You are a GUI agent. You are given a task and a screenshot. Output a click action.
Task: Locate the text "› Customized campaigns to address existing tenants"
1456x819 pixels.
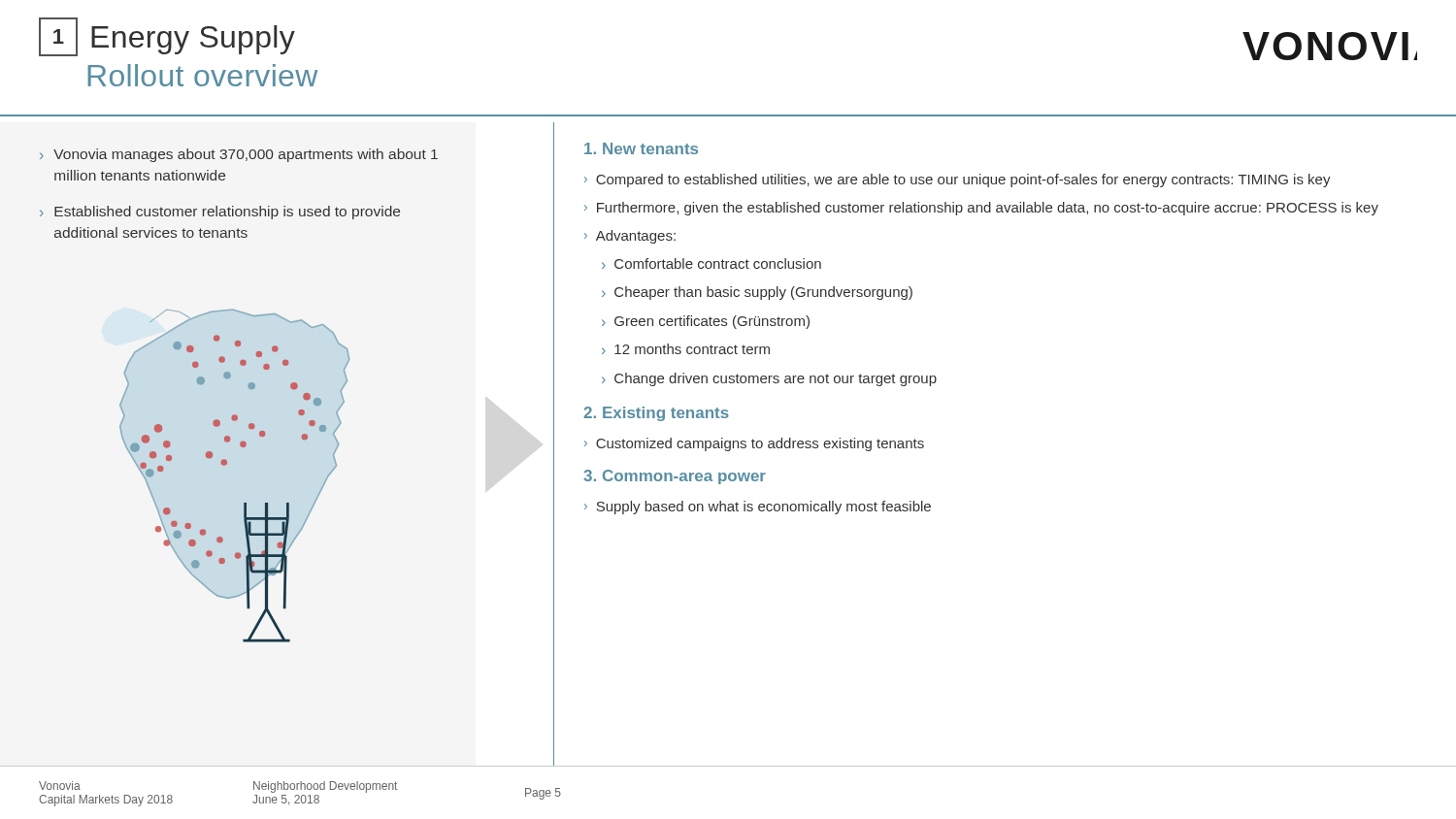[x=754, y=443]
